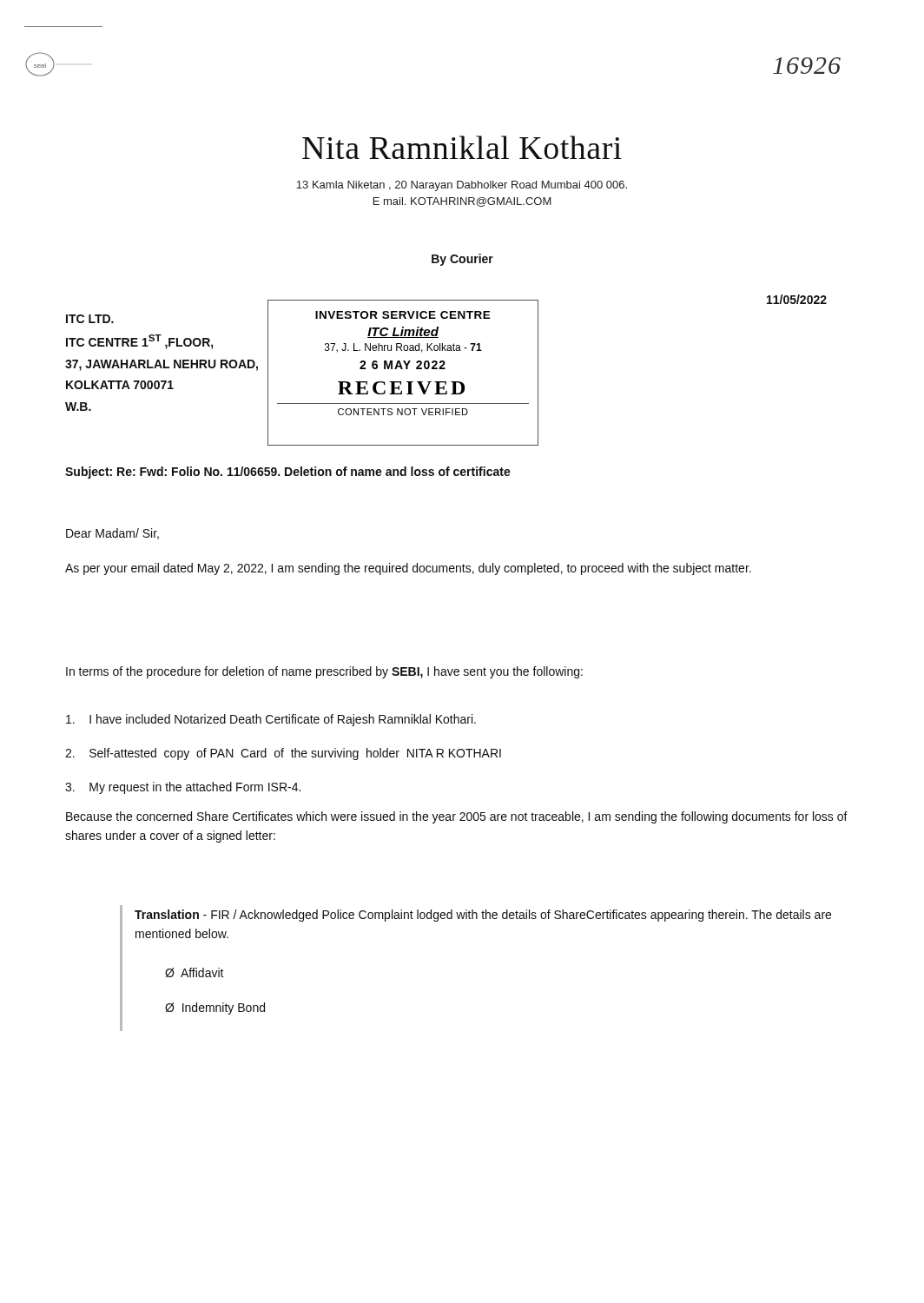924x1303 pixels.
Task: Navigate to the block starting "2. Self-attested copy of PAN Card of"
Action: [x=283, y=753]
